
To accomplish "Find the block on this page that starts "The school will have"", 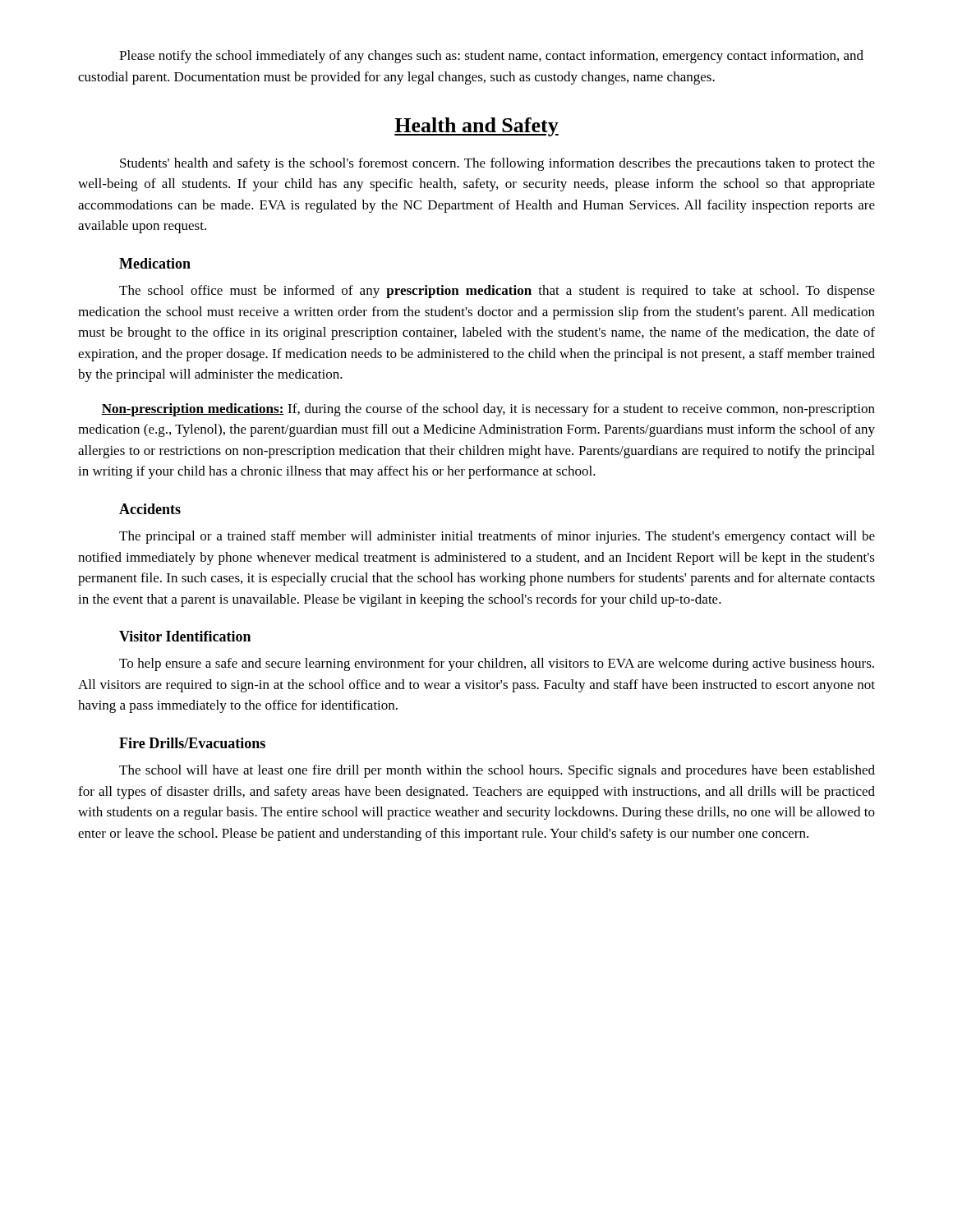I will pos(476,802).
